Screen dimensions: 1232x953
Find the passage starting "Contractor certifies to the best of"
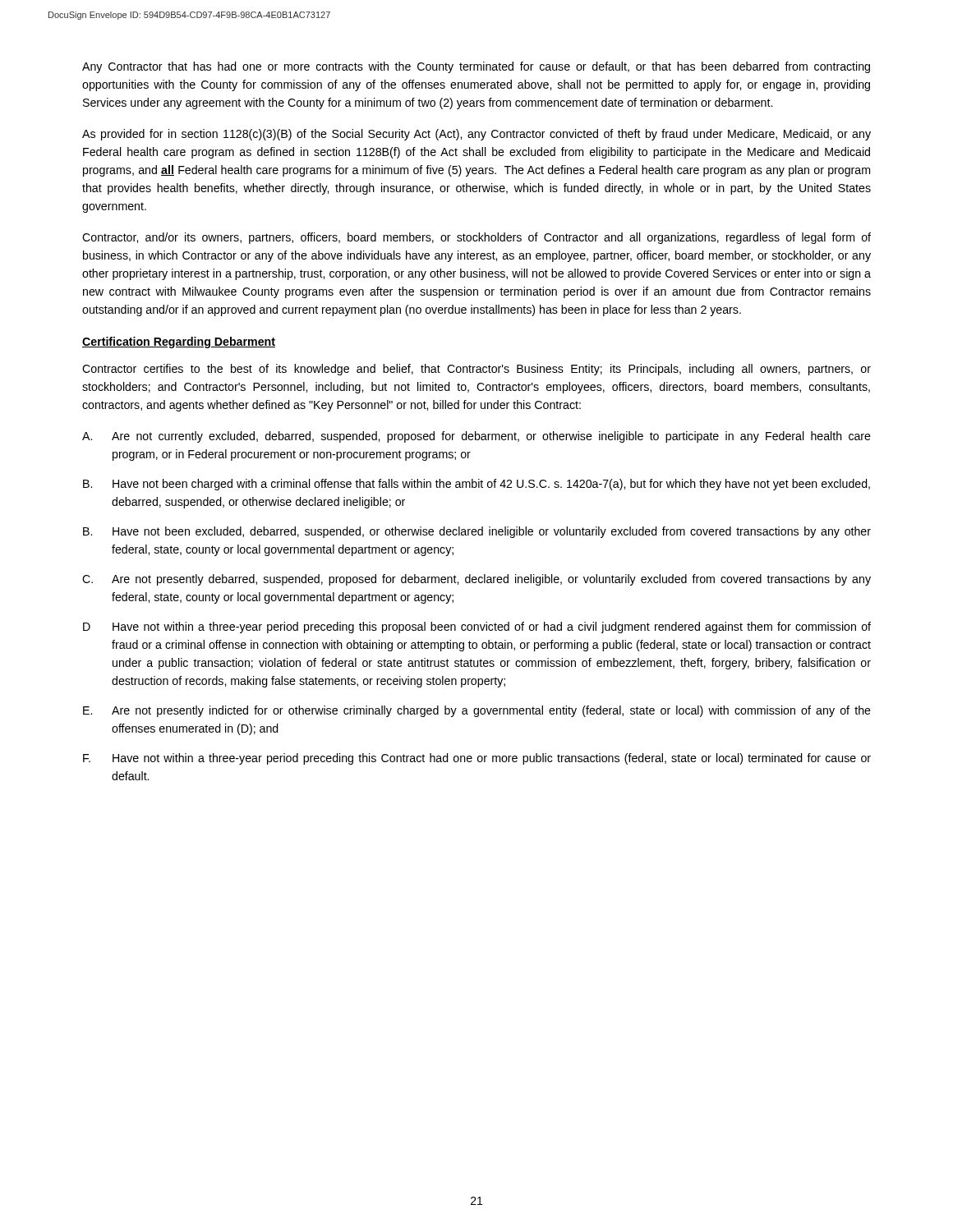click(x=476, y=387)
